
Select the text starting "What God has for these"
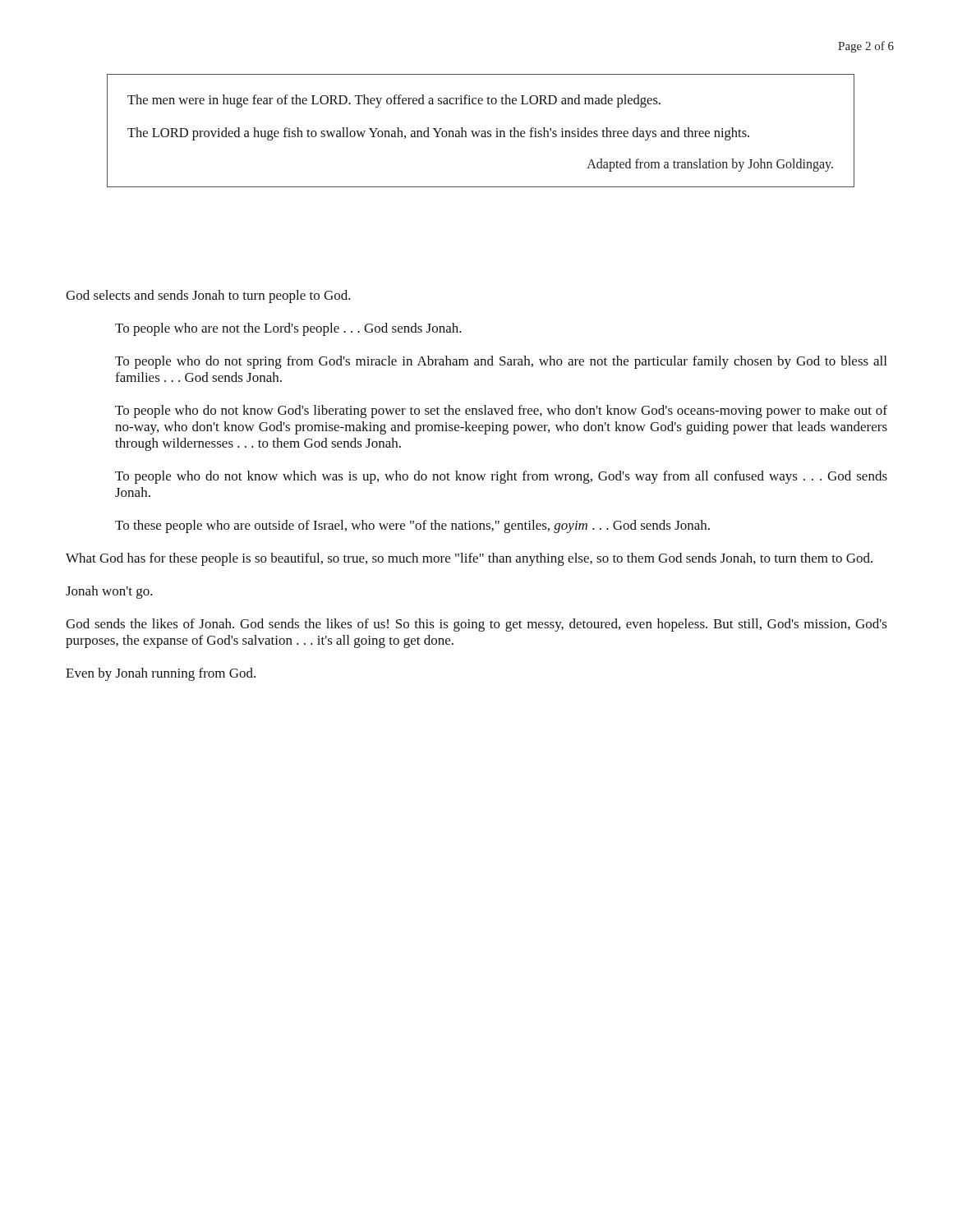pyautogui.click(x=470, y=558)
